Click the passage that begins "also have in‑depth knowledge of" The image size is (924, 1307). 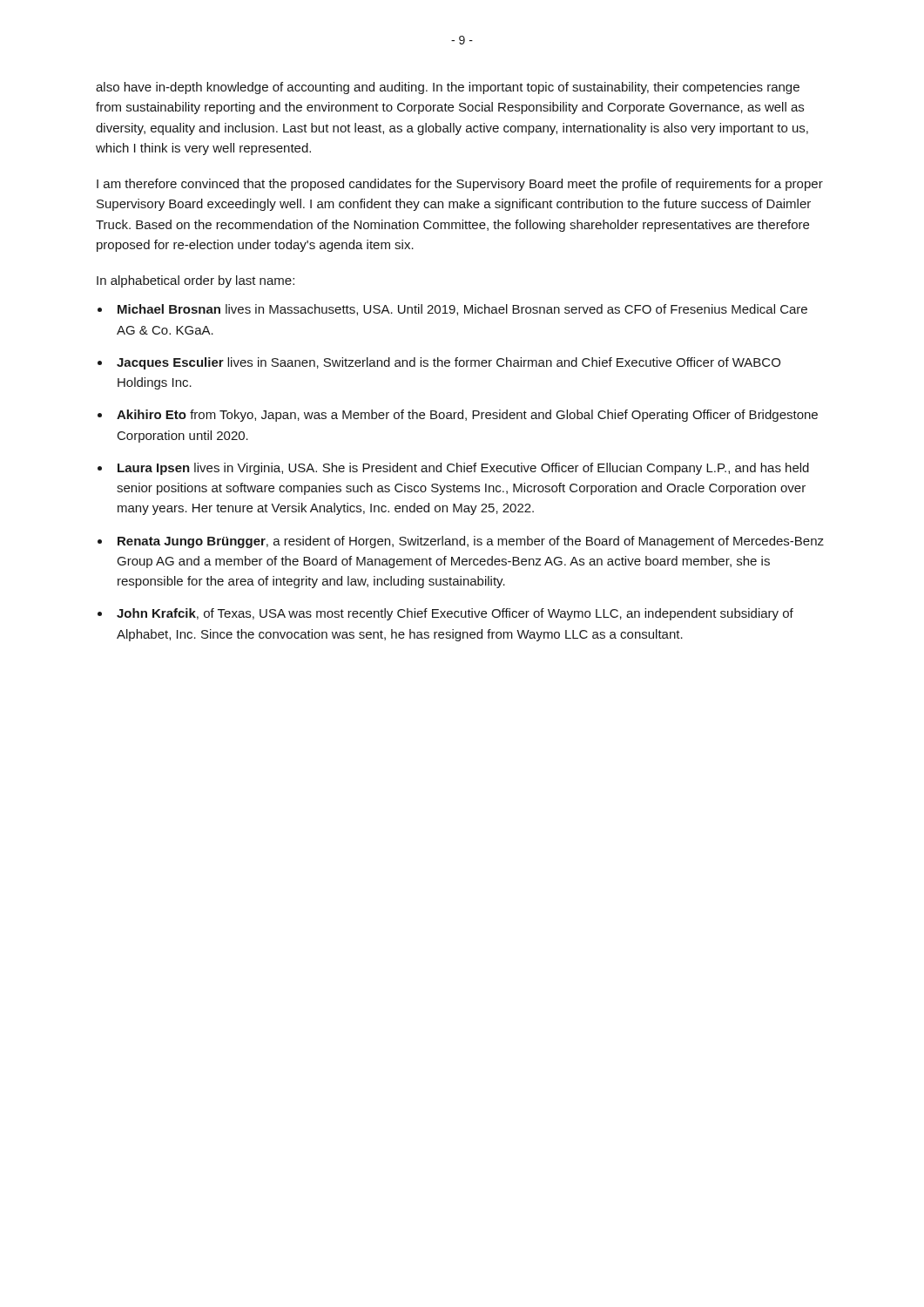click(452, 117)
